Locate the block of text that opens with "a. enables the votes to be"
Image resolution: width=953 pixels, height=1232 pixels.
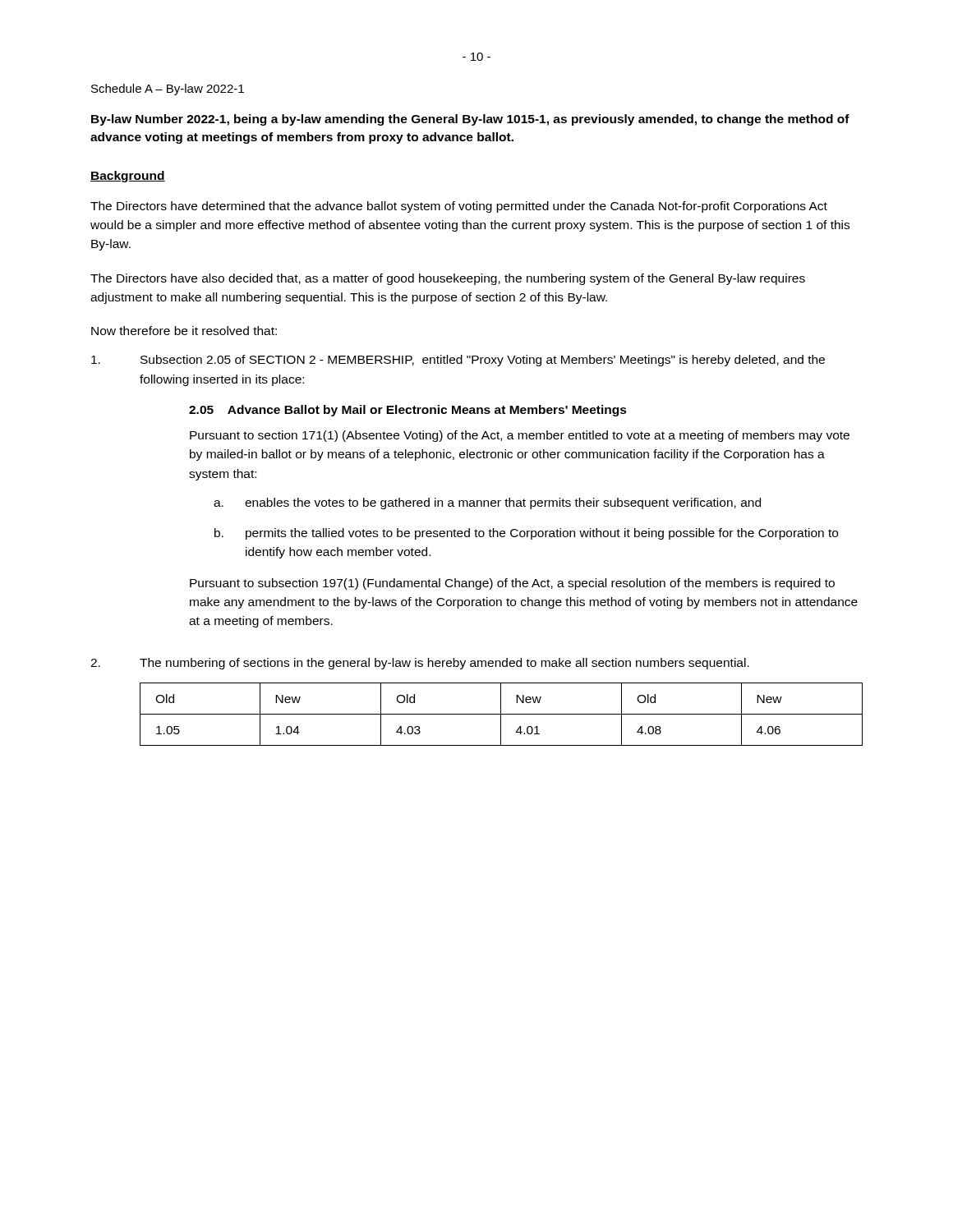[538, 502]
